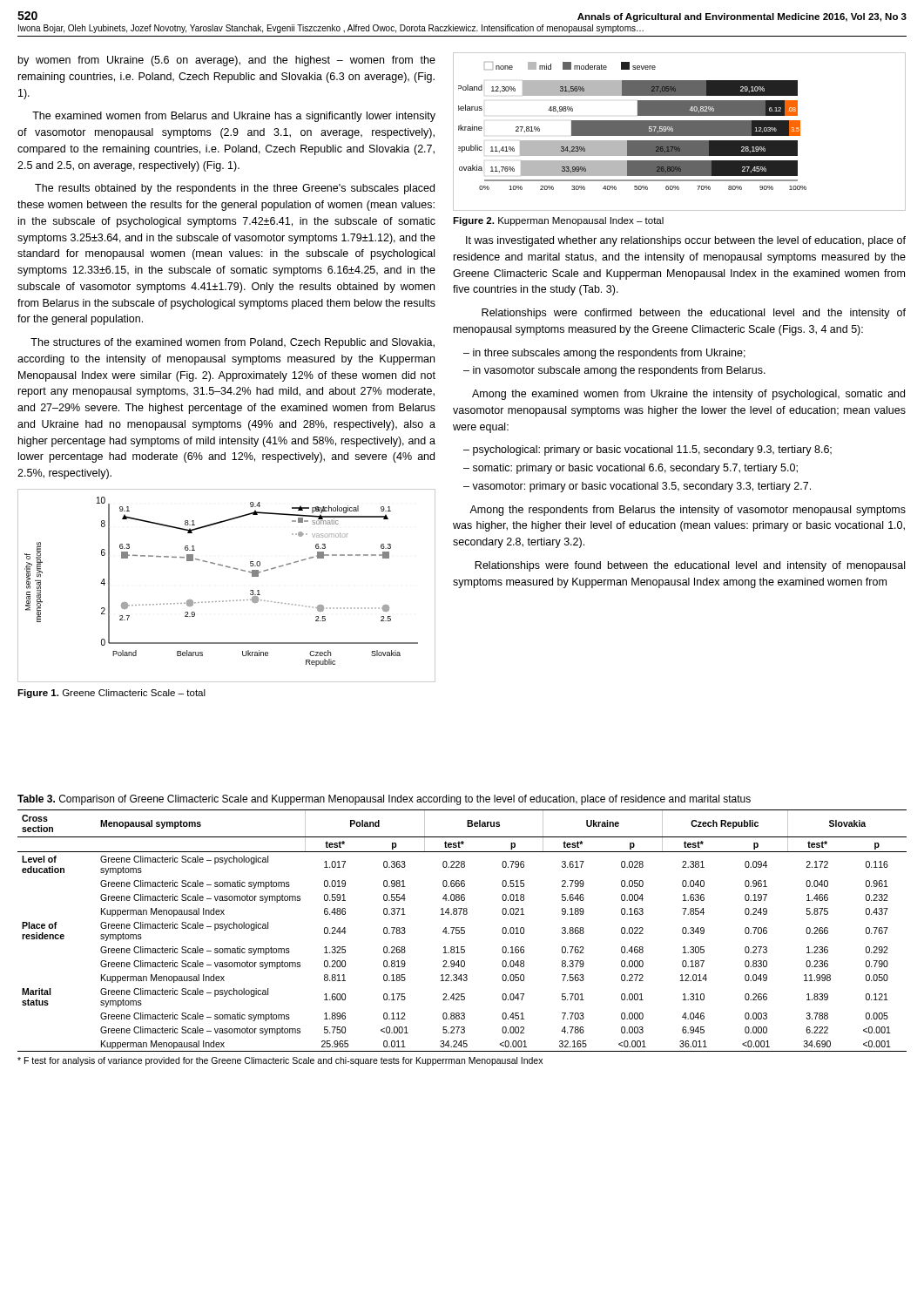The height and width of the screenshot is (1307, 924).
Task: Point to the passage starting "The structures of the examined women from"
Action: [x=226, y=408]
